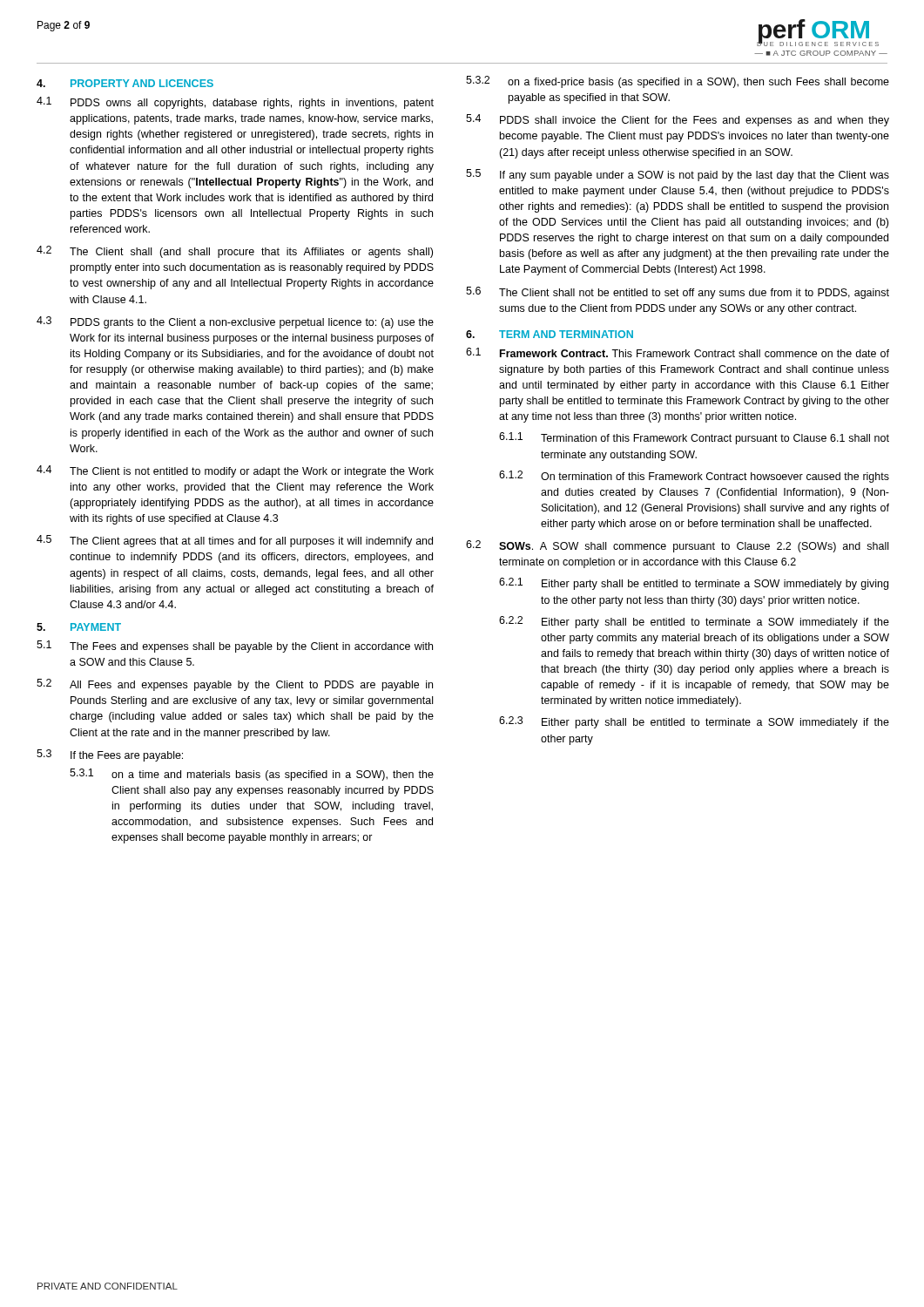Click on the element starting "4 The Client is not entitled to"
924x1307 pixels.
[x=235, y=495]
